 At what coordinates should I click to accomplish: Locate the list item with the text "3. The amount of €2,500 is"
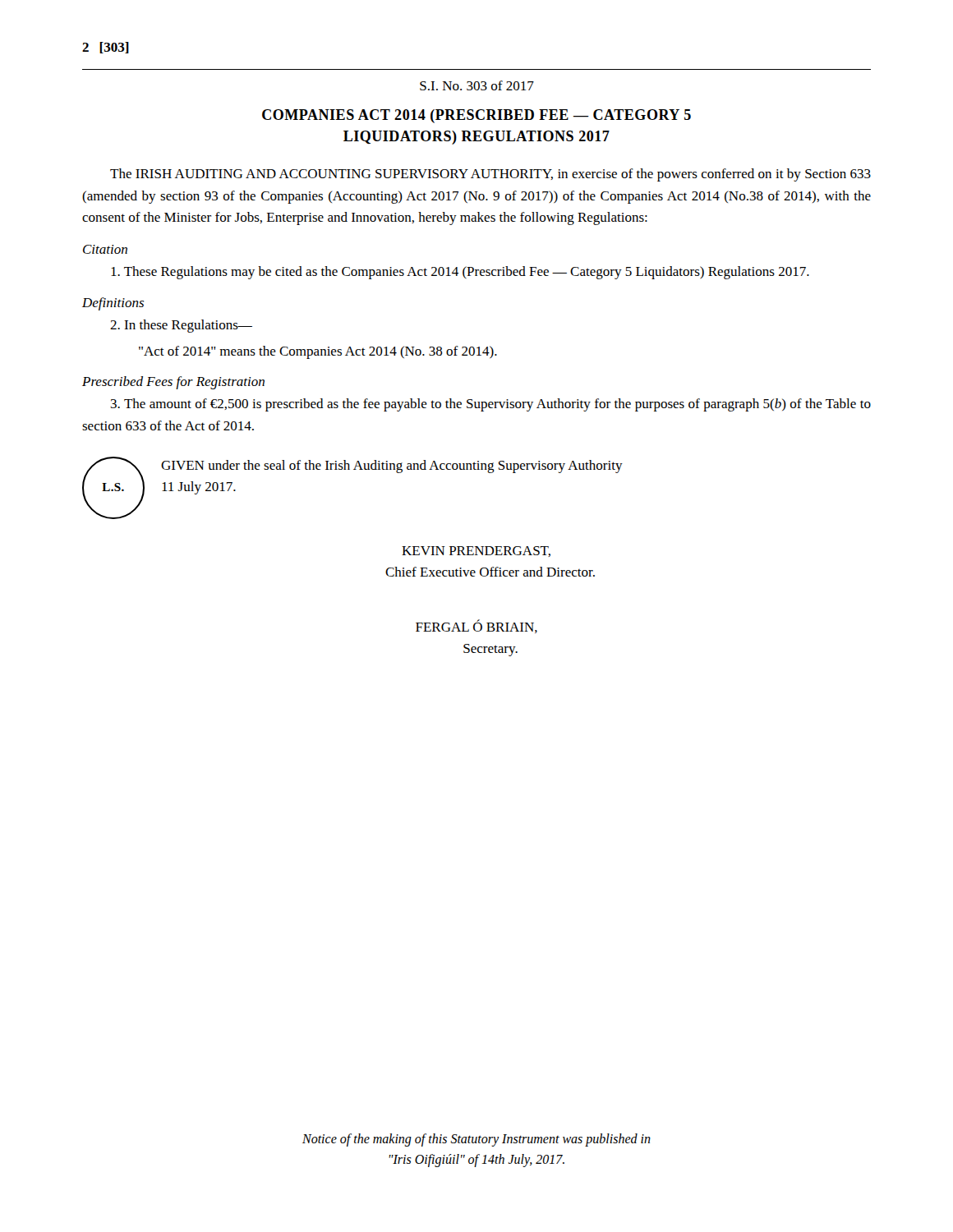click(x=476, y=415)
